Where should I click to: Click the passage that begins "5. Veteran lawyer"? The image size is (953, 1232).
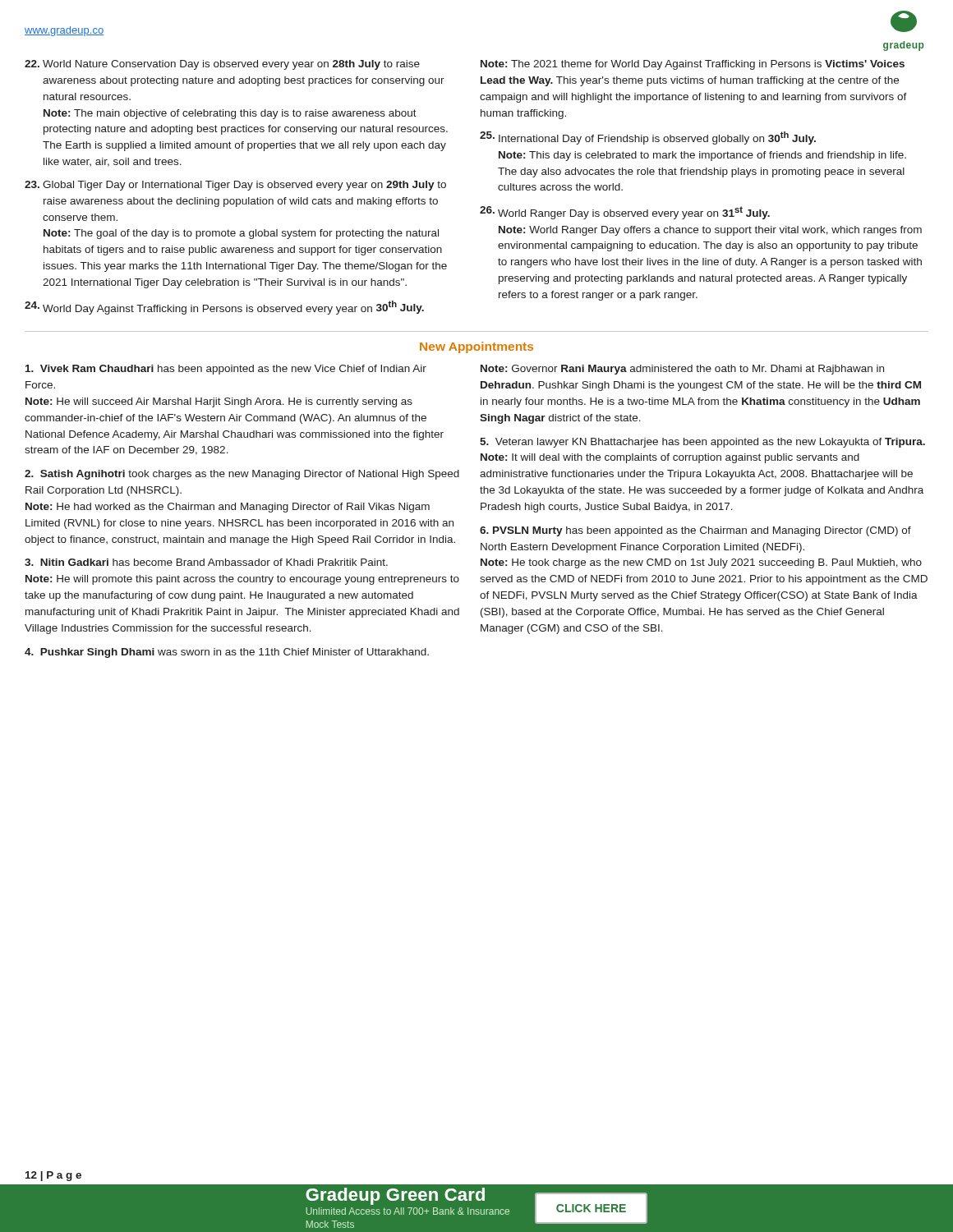click(703, 474)
